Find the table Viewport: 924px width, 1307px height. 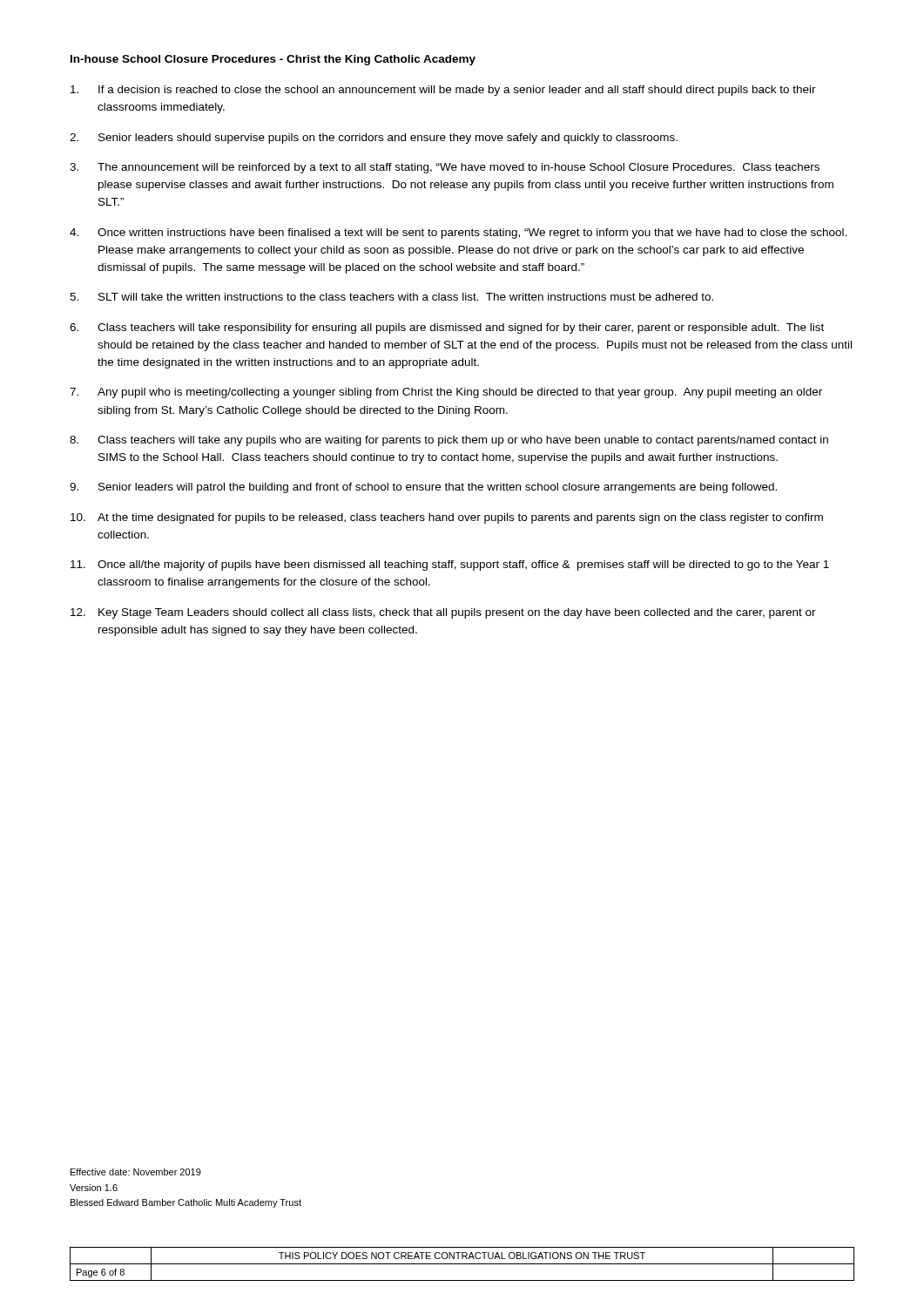click(x=462, y=1264)
